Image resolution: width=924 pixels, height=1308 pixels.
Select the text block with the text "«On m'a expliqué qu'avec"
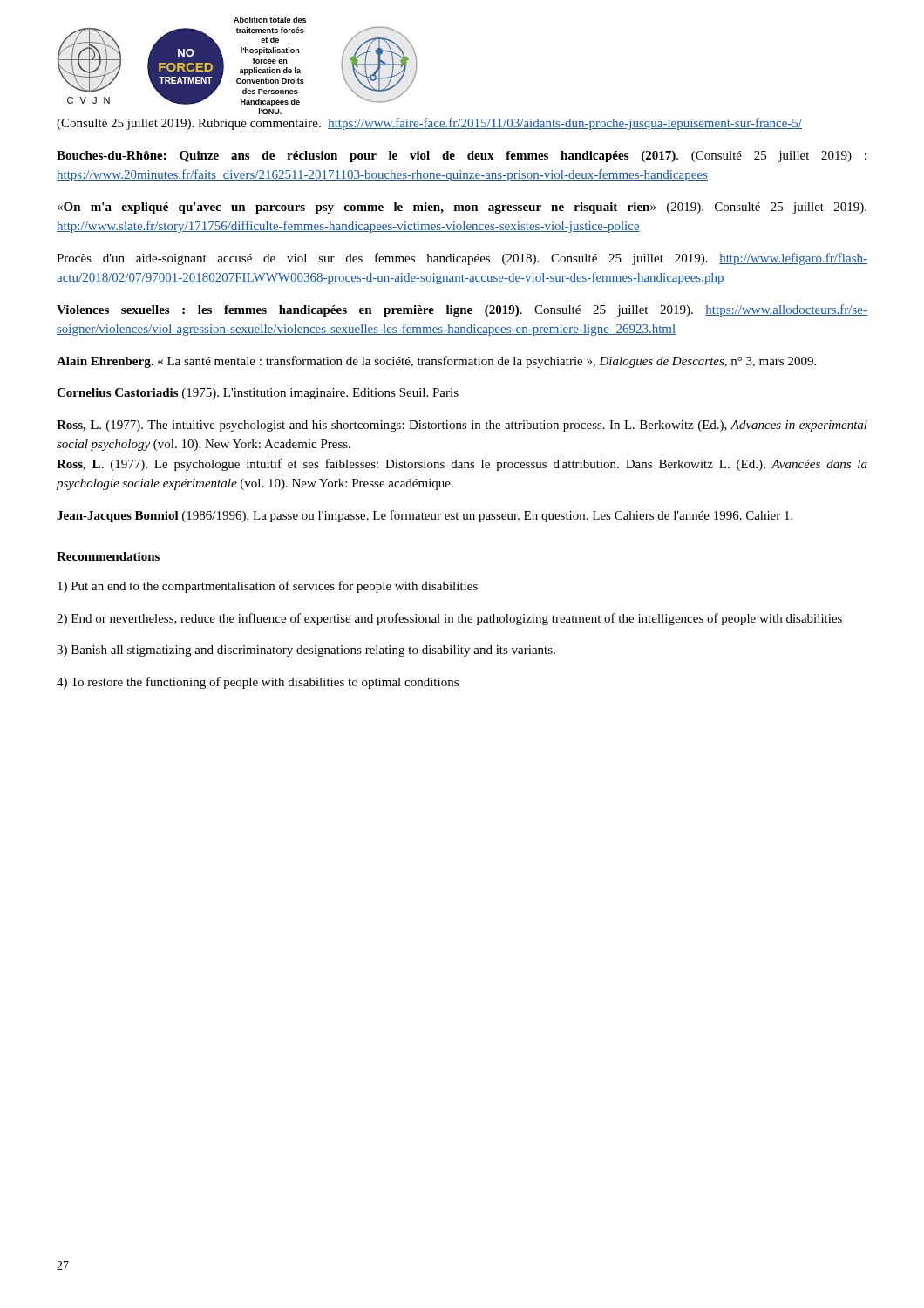pyautogui.click(x=462, y=216)
